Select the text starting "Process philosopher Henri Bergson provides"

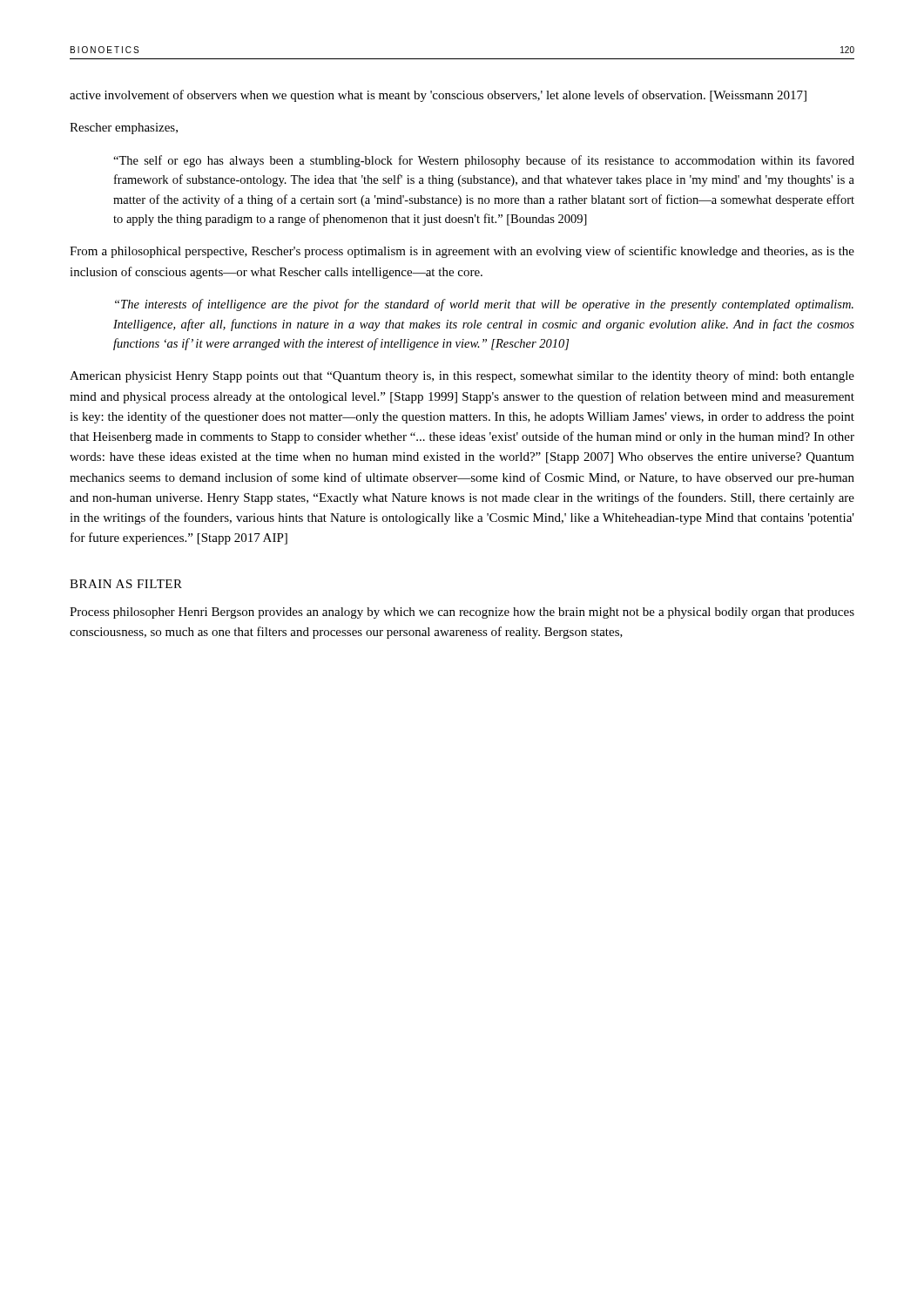[462, 622]
